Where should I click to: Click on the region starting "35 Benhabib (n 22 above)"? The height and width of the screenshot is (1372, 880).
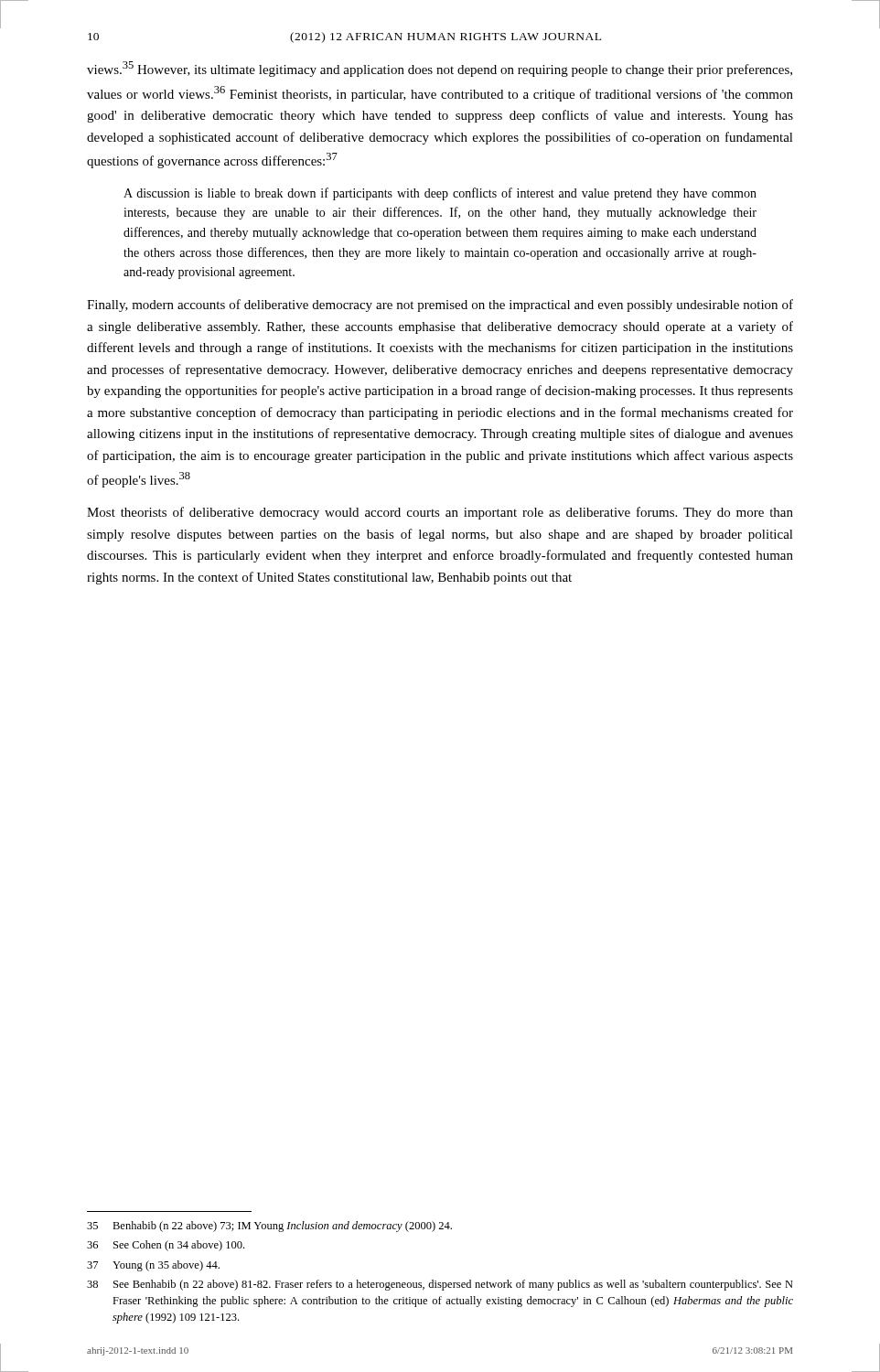[269, 1227]
